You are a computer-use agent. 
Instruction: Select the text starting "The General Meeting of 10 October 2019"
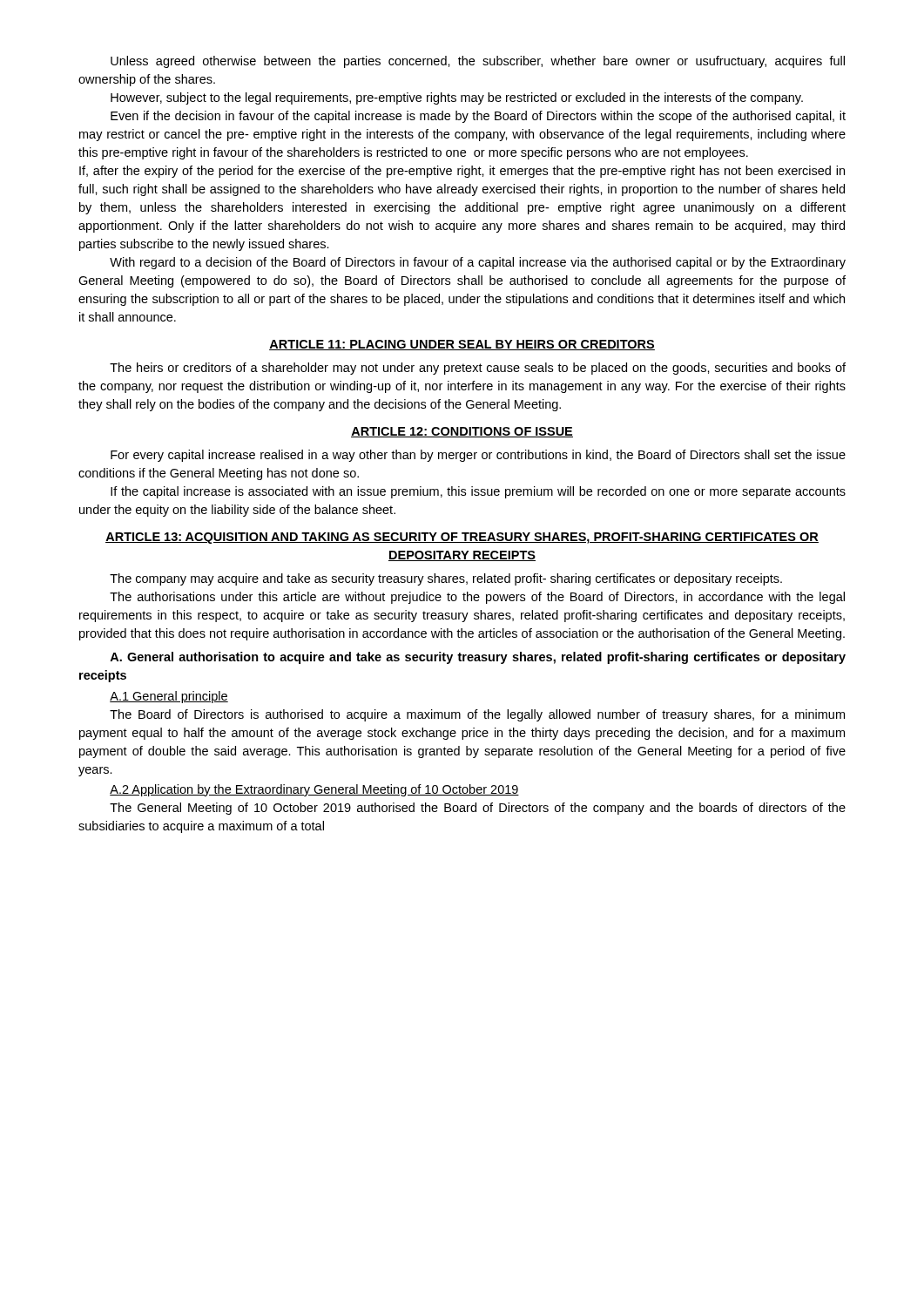pos(462,817)
